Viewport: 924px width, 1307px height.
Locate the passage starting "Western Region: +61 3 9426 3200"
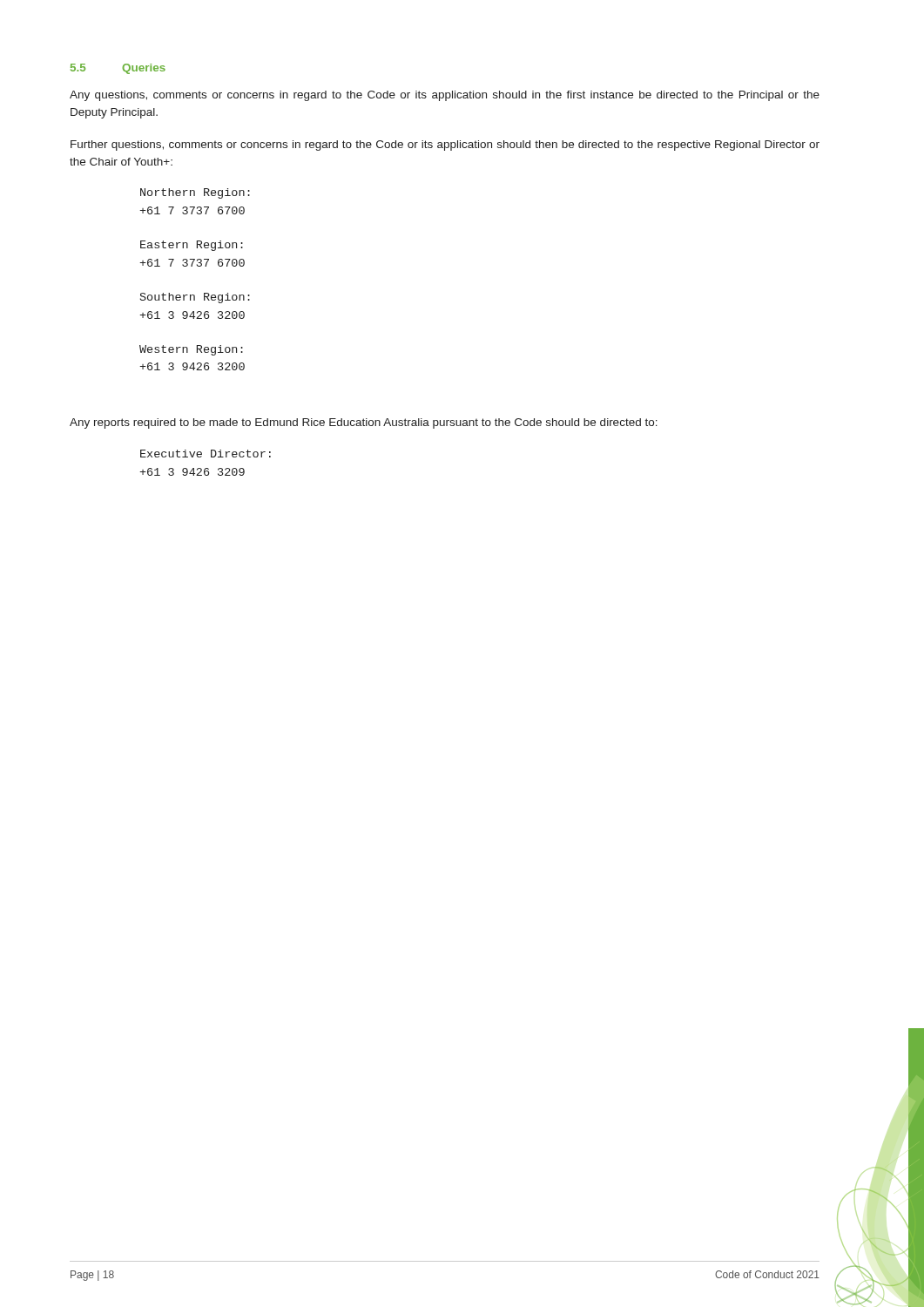coord(192,359)
